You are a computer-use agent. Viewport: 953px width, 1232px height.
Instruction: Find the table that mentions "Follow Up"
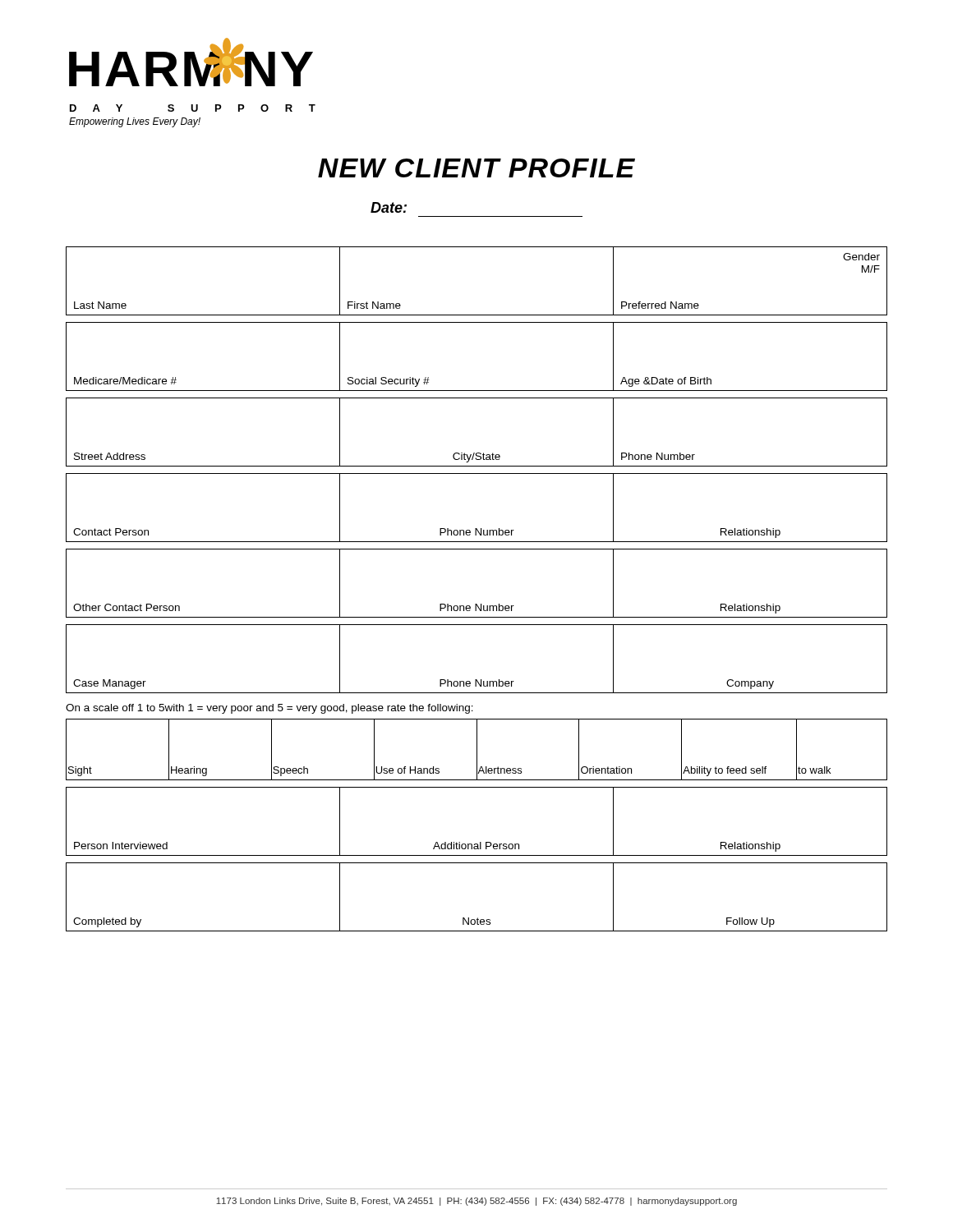[476, 897]
